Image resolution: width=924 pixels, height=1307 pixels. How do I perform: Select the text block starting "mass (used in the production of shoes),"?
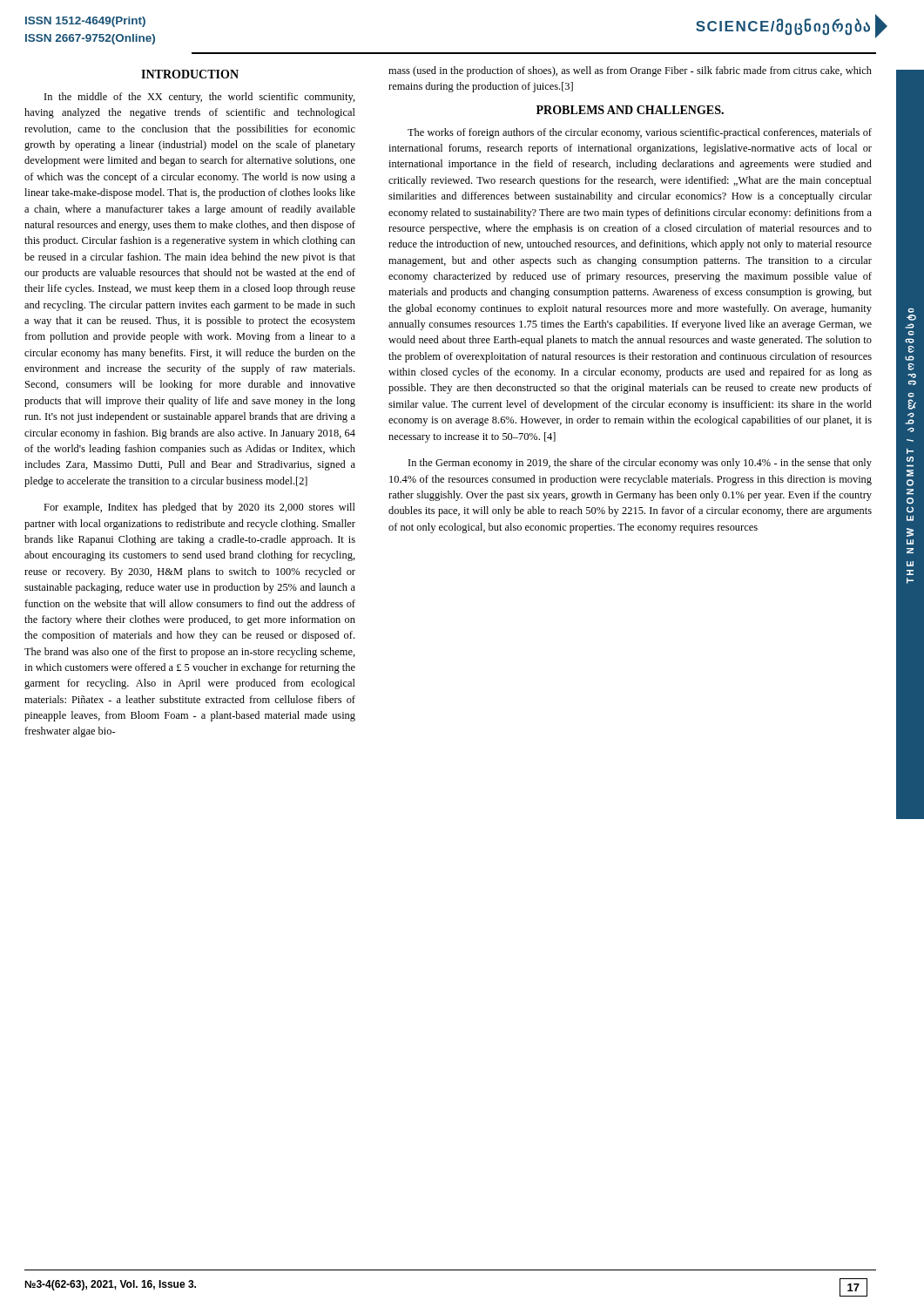coord(630,79)
